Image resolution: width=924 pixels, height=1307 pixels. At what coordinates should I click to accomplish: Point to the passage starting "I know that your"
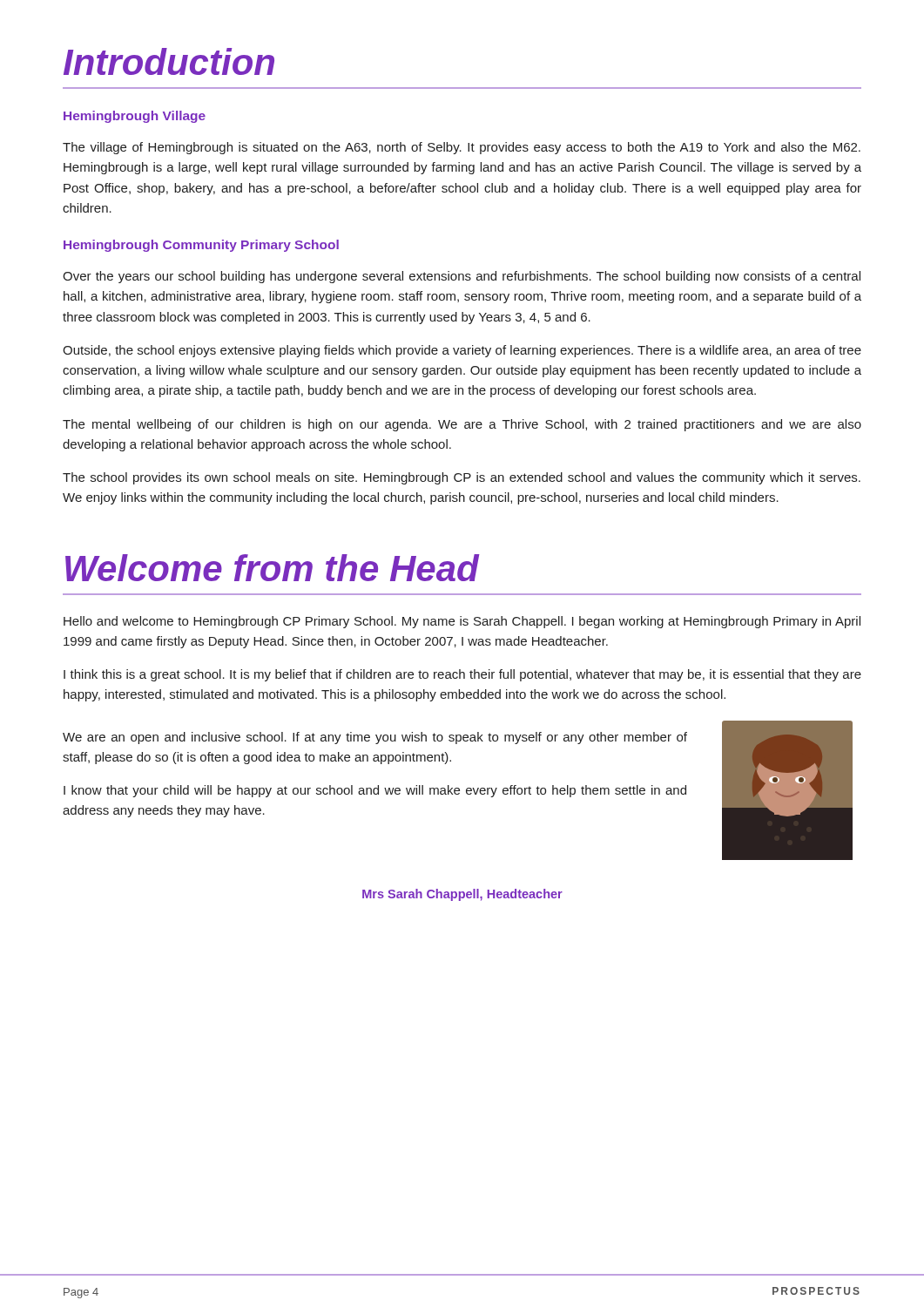click(x=375, y=800)
